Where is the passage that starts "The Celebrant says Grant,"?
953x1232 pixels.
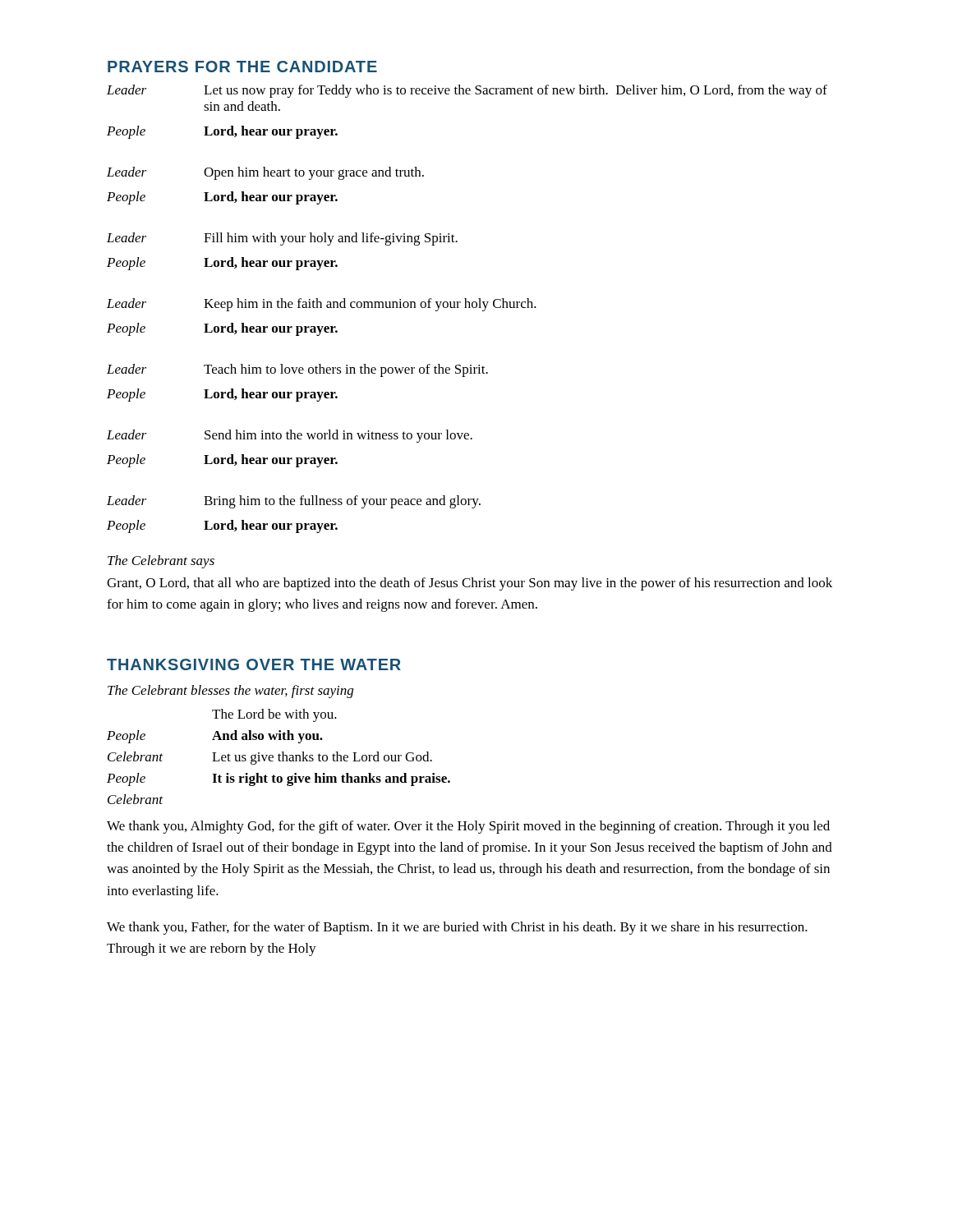click(x=476, y=584)
